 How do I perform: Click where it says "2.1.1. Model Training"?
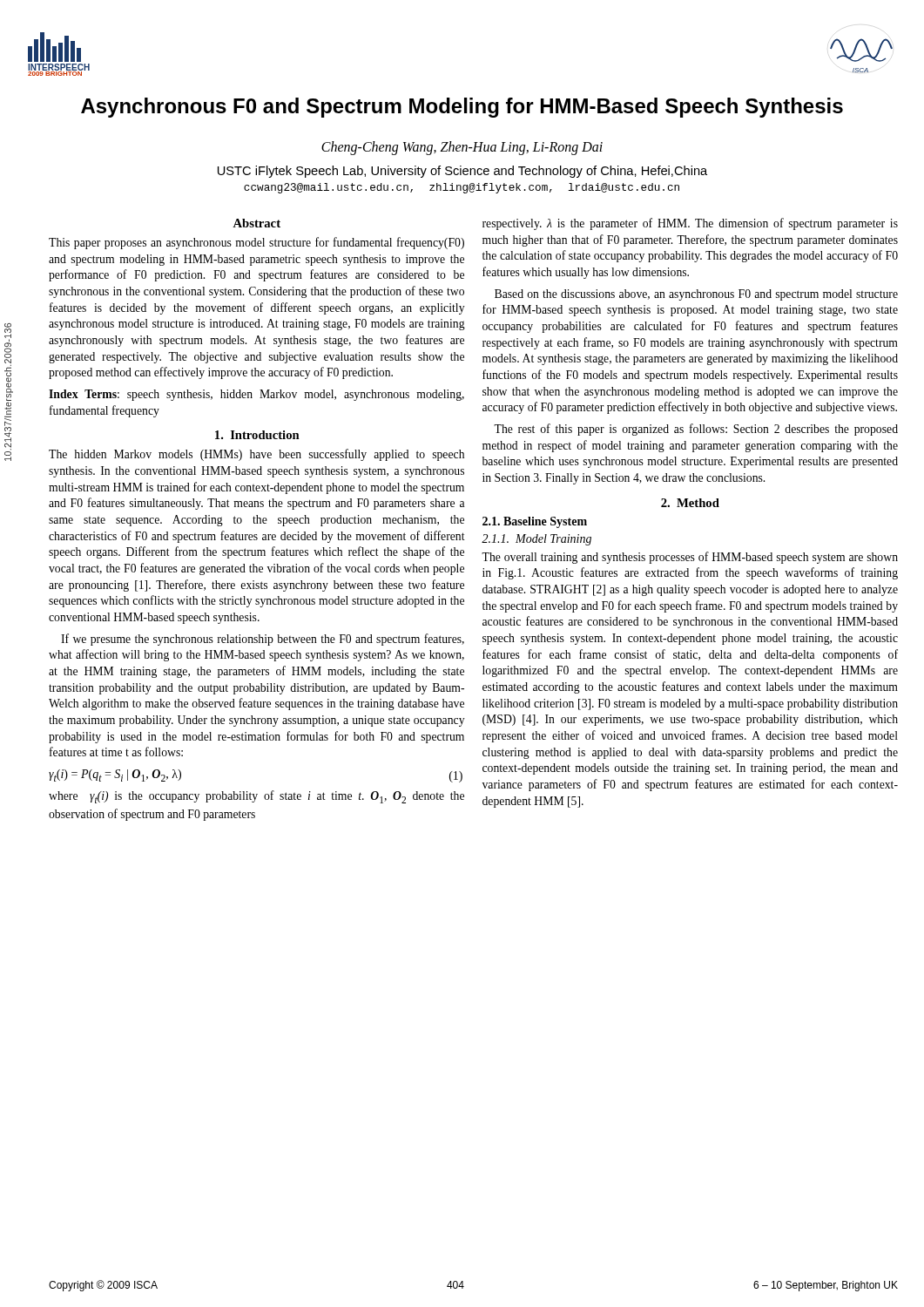(x=537, y=539)
